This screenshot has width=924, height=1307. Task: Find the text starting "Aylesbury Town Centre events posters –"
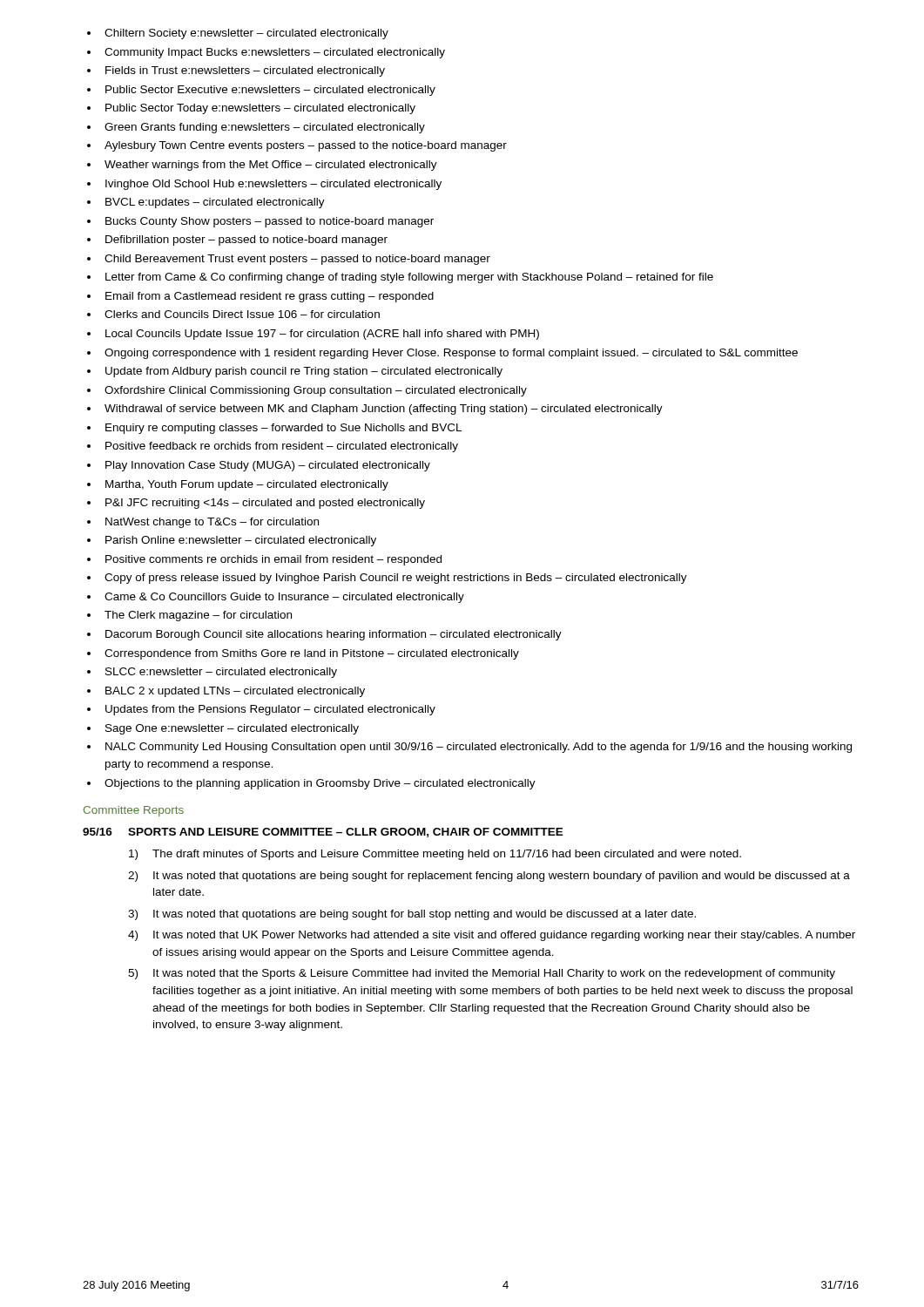tap(306, 145)
